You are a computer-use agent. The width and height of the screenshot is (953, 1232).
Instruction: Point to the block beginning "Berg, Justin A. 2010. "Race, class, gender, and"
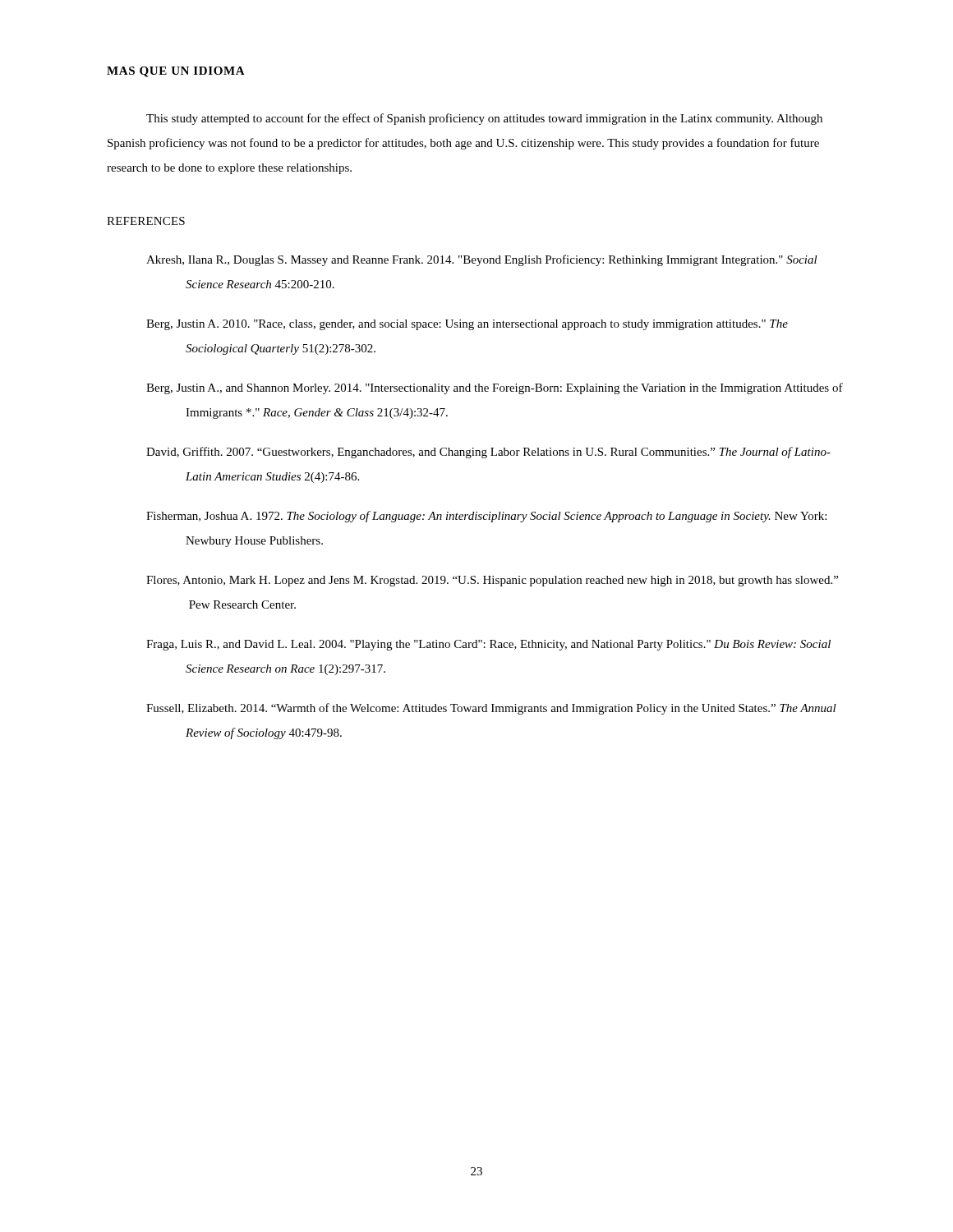point(467,336)
